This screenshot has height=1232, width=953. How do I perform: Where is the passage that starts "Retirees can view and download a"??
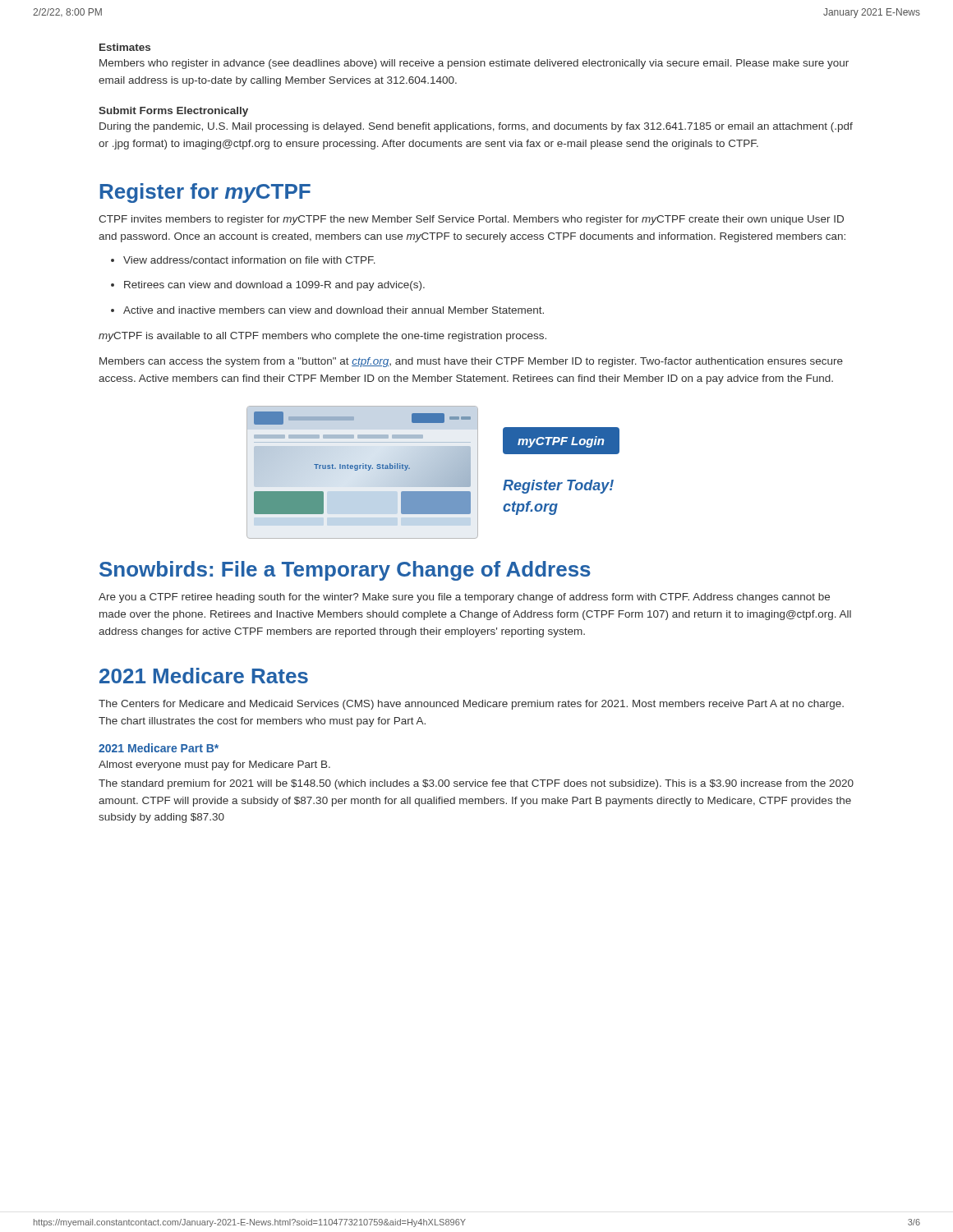(x=274, y=286)
